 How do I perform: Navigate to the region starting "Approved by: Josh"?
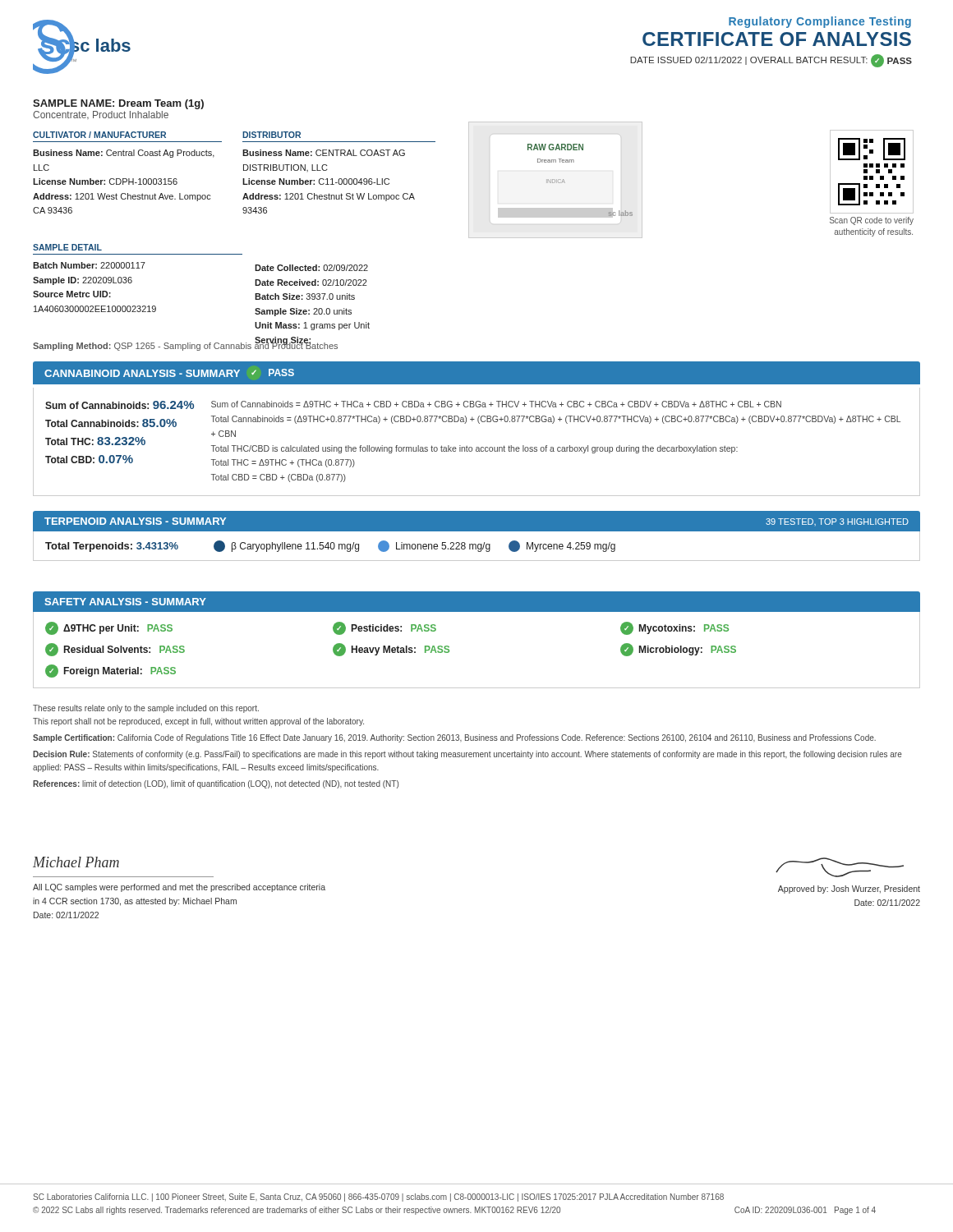785,877
